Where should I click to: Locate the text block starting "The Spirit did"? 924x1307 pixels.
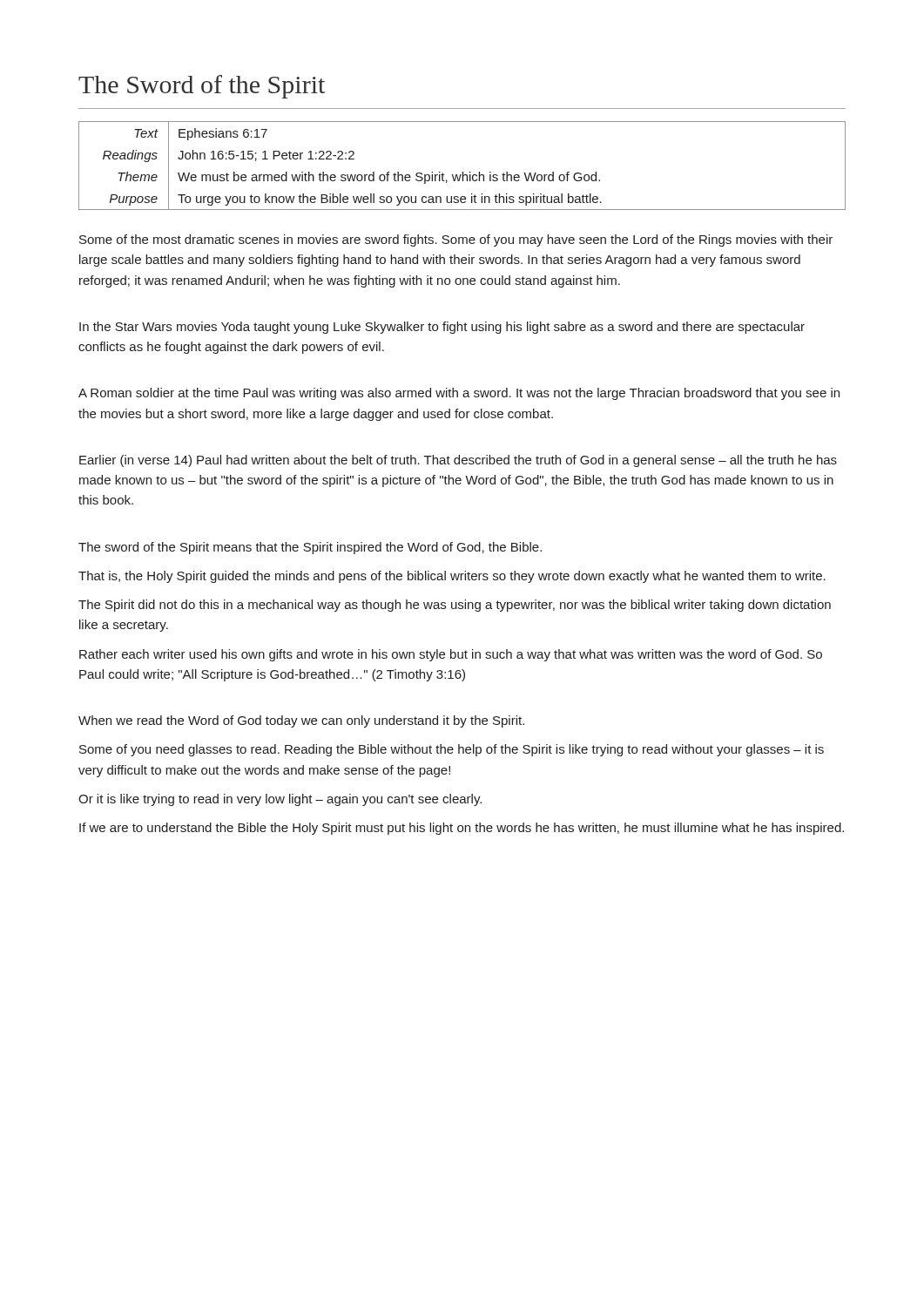pyautogui.click(x=455, y=614)
